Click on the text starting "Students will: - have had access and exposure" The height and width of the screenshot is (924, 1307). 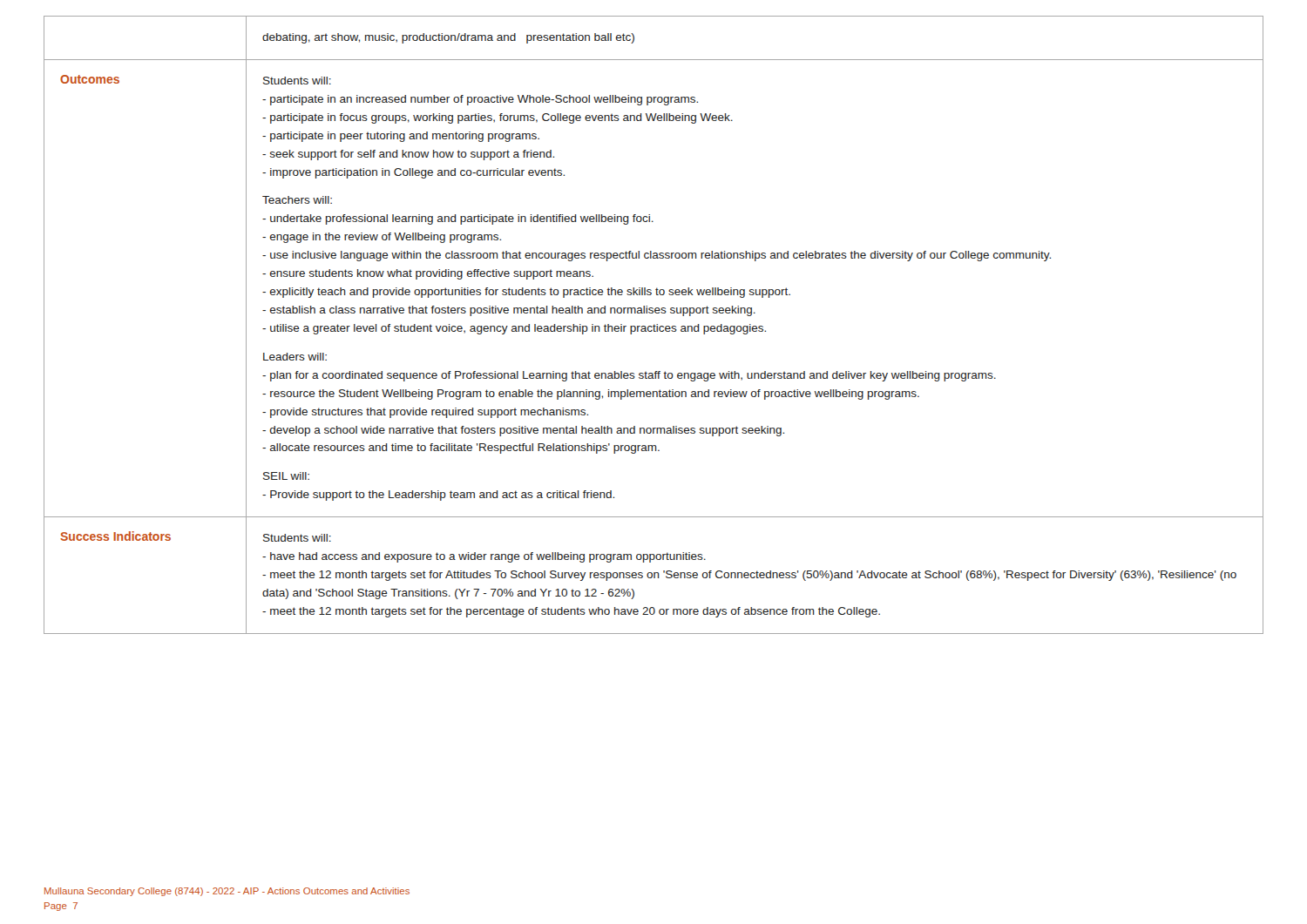[x=749, y=574]
